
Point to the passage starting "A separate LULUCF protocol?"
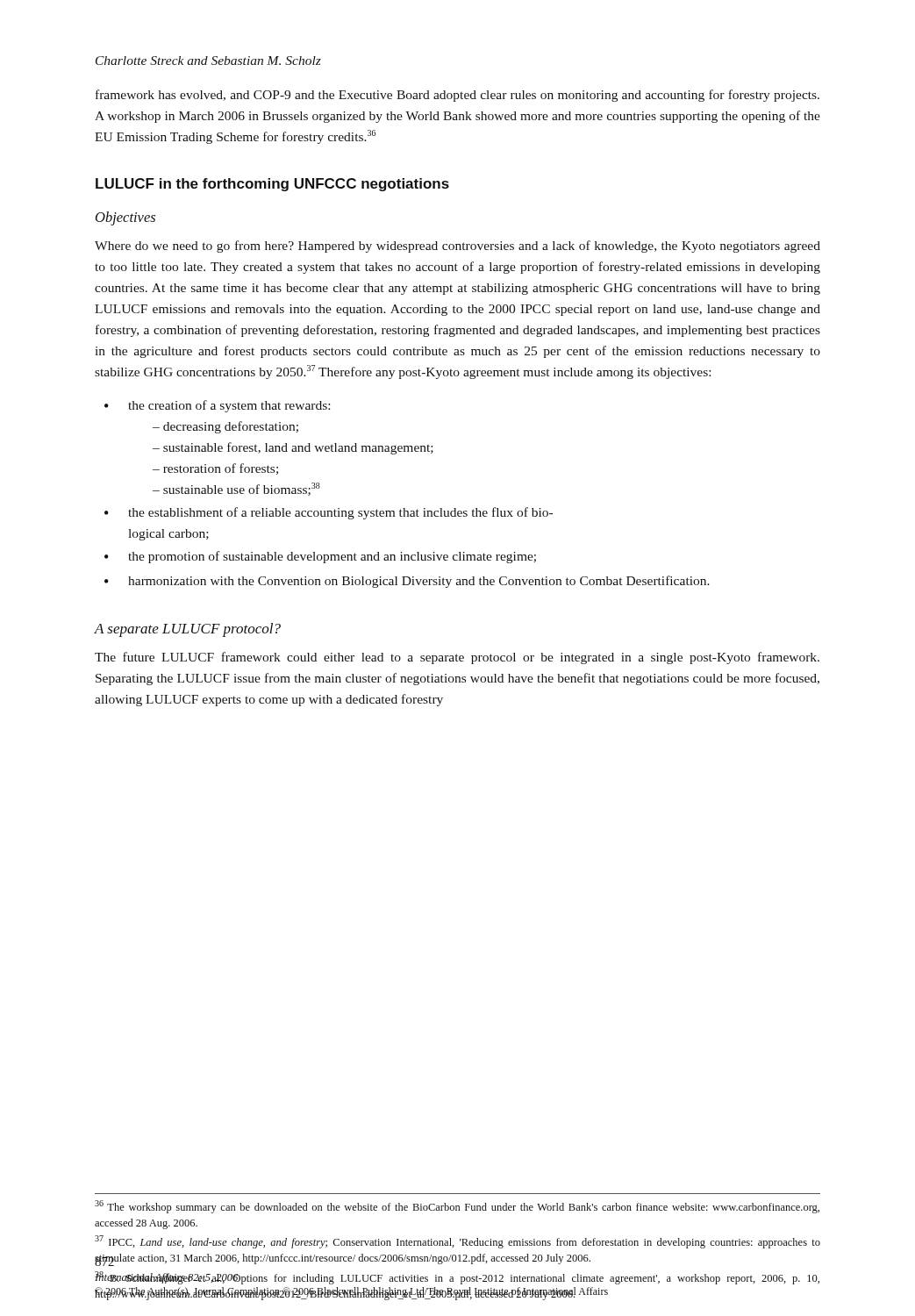coord(188,628)
